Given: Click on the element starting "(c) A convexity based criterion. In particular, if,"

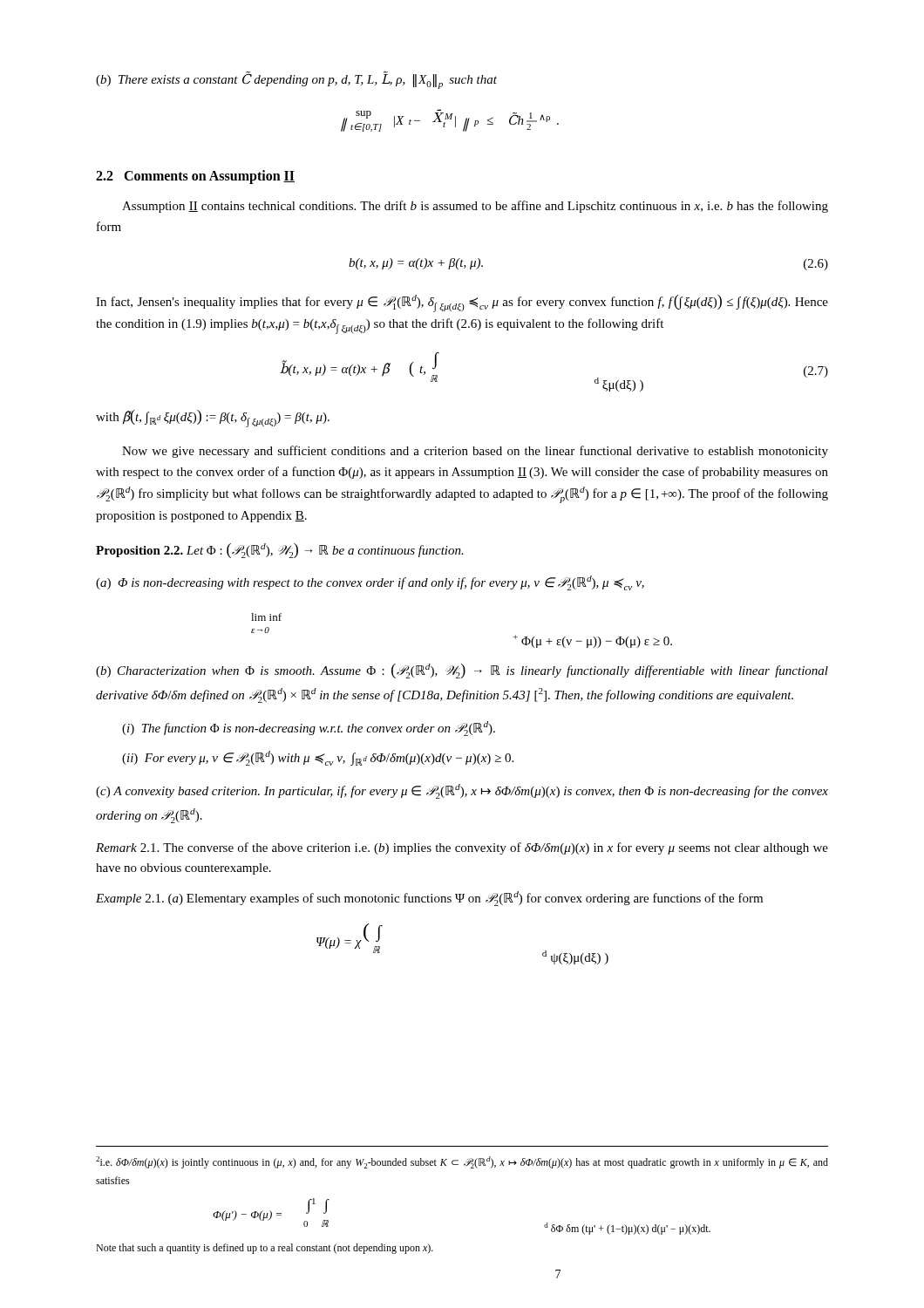Looking at the screenshot, I should coord(462,803).
